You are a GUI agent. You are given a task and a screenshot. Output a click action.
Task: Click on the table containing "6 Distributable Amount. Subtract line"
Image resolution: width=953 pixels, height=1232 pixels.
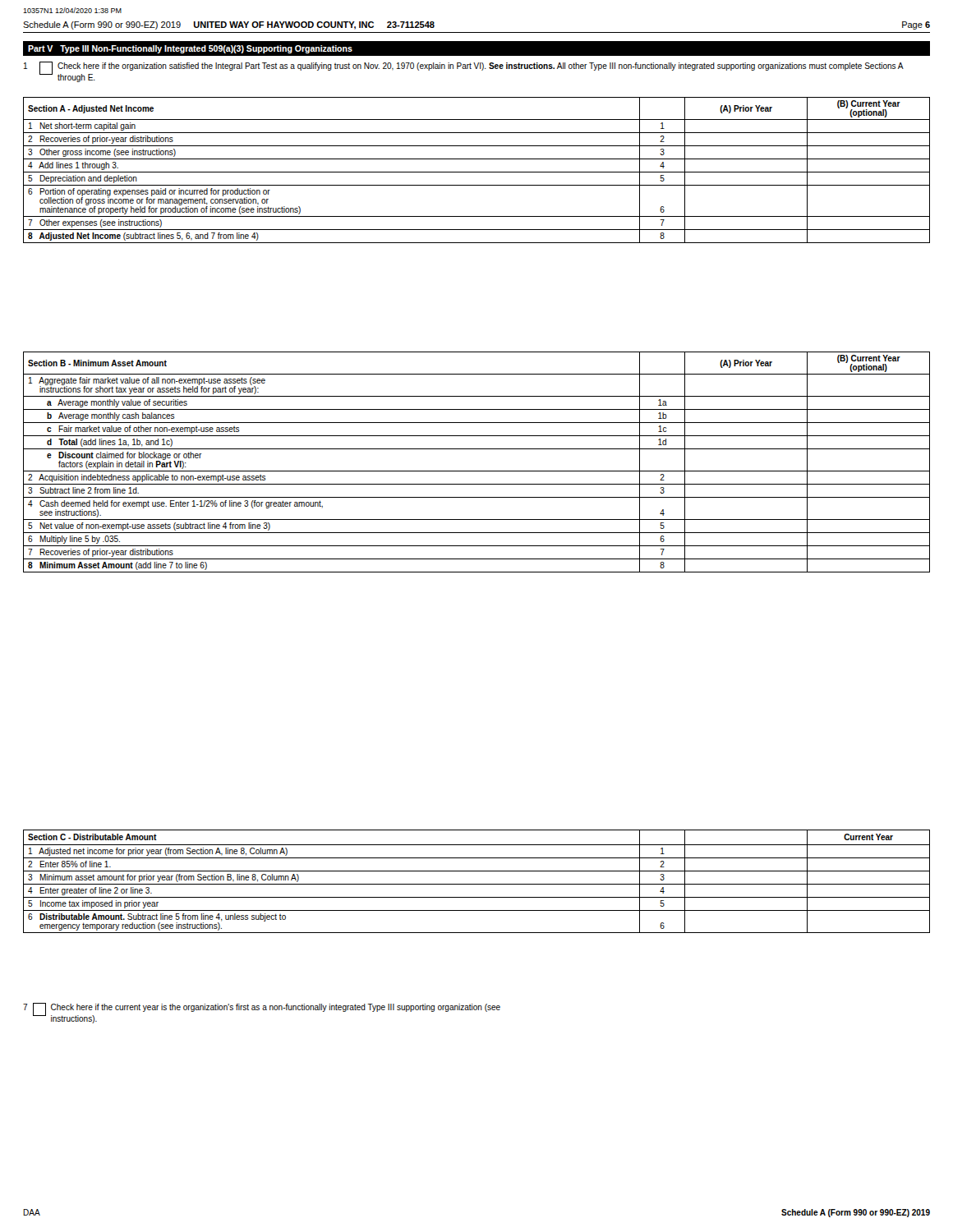pos(476,881)
